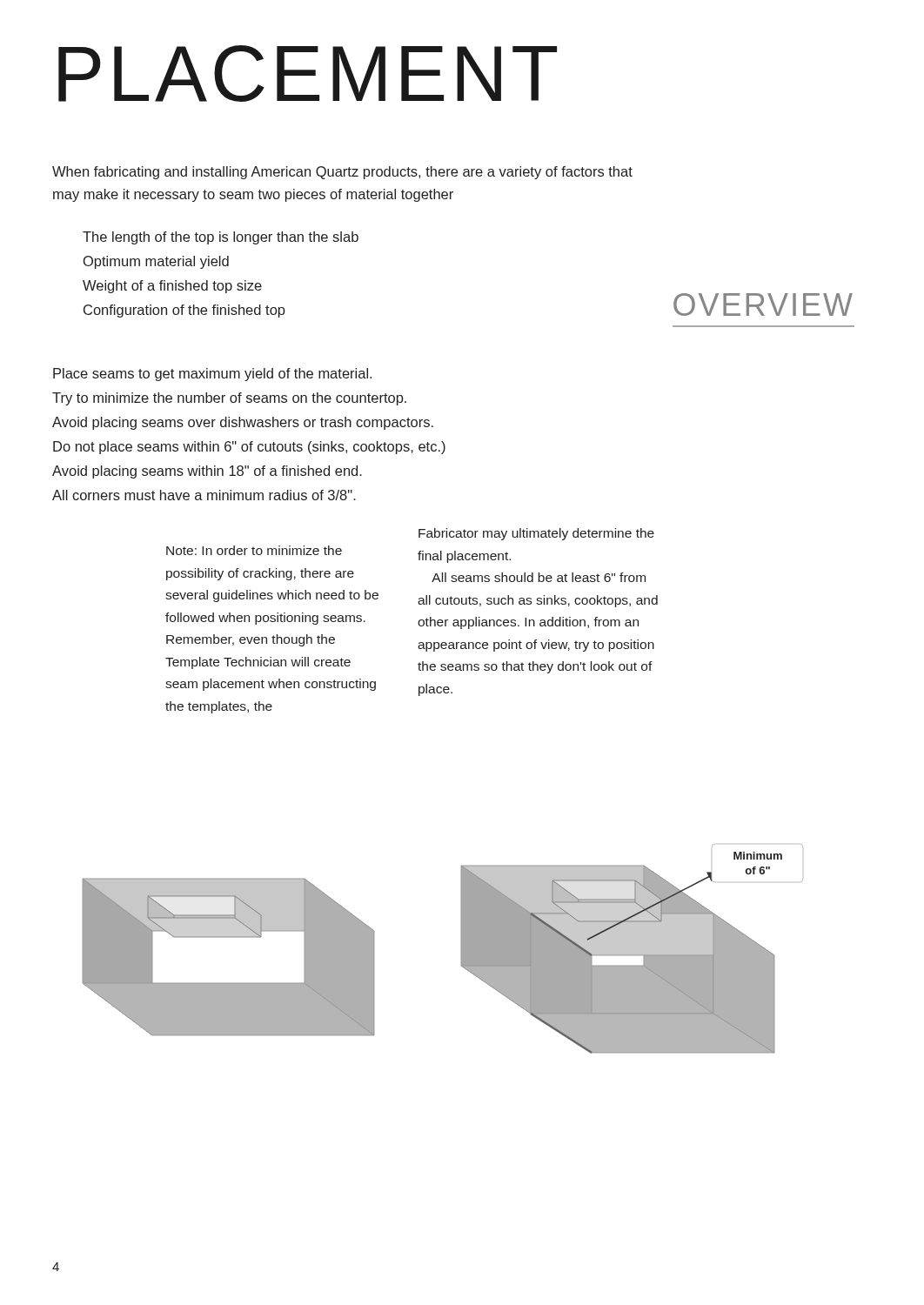924x1305 pixels.
Task: Point to the region starting "Fabricator may ultimately determine the"
Action: 538,611
